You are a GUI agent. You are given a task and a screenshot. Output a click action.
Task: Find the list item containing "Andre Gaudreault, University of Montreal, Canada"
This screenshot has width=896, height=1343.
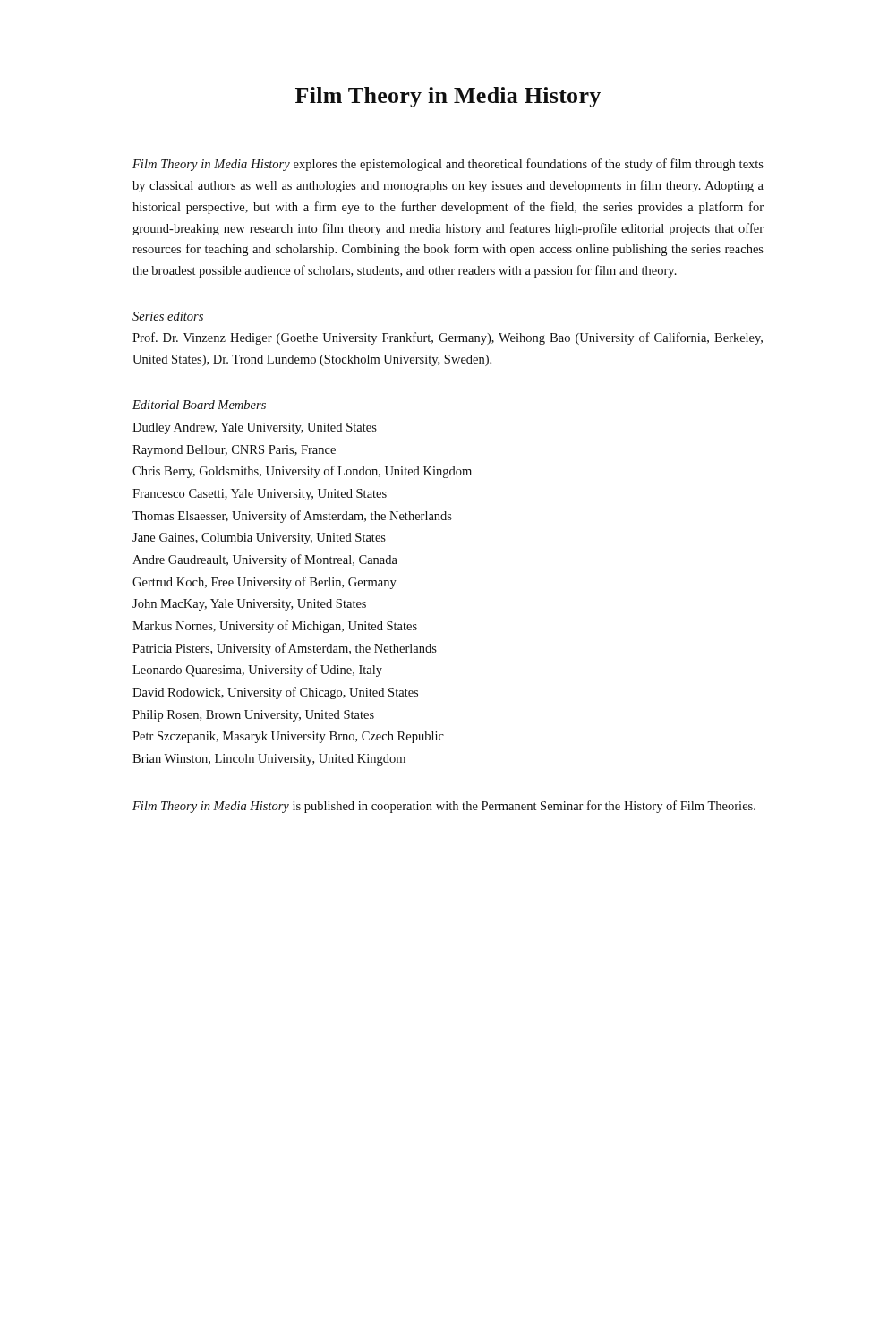(265, 560)
